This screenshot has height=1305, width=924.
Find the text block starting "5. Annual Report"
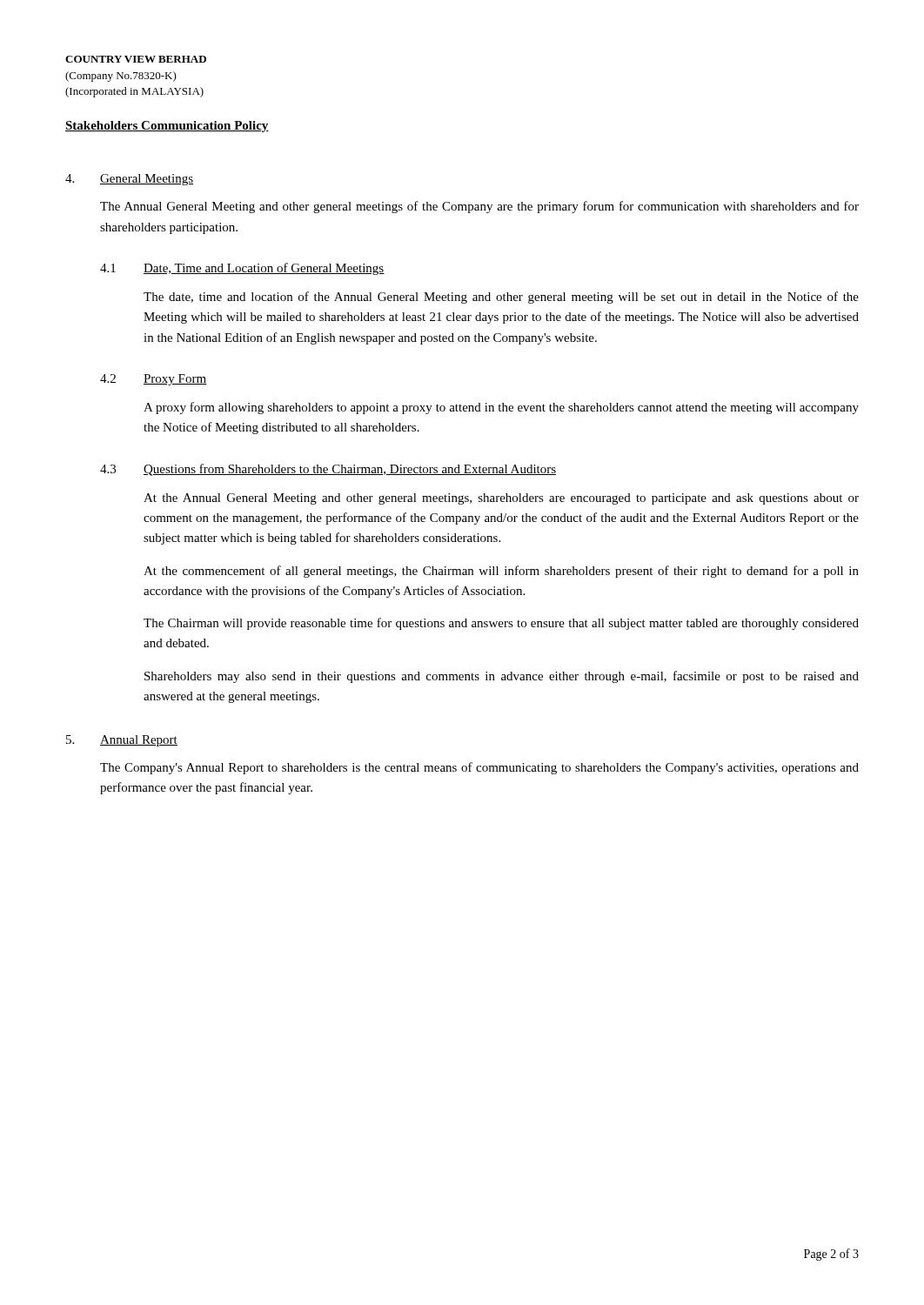[x=121, y=740]
